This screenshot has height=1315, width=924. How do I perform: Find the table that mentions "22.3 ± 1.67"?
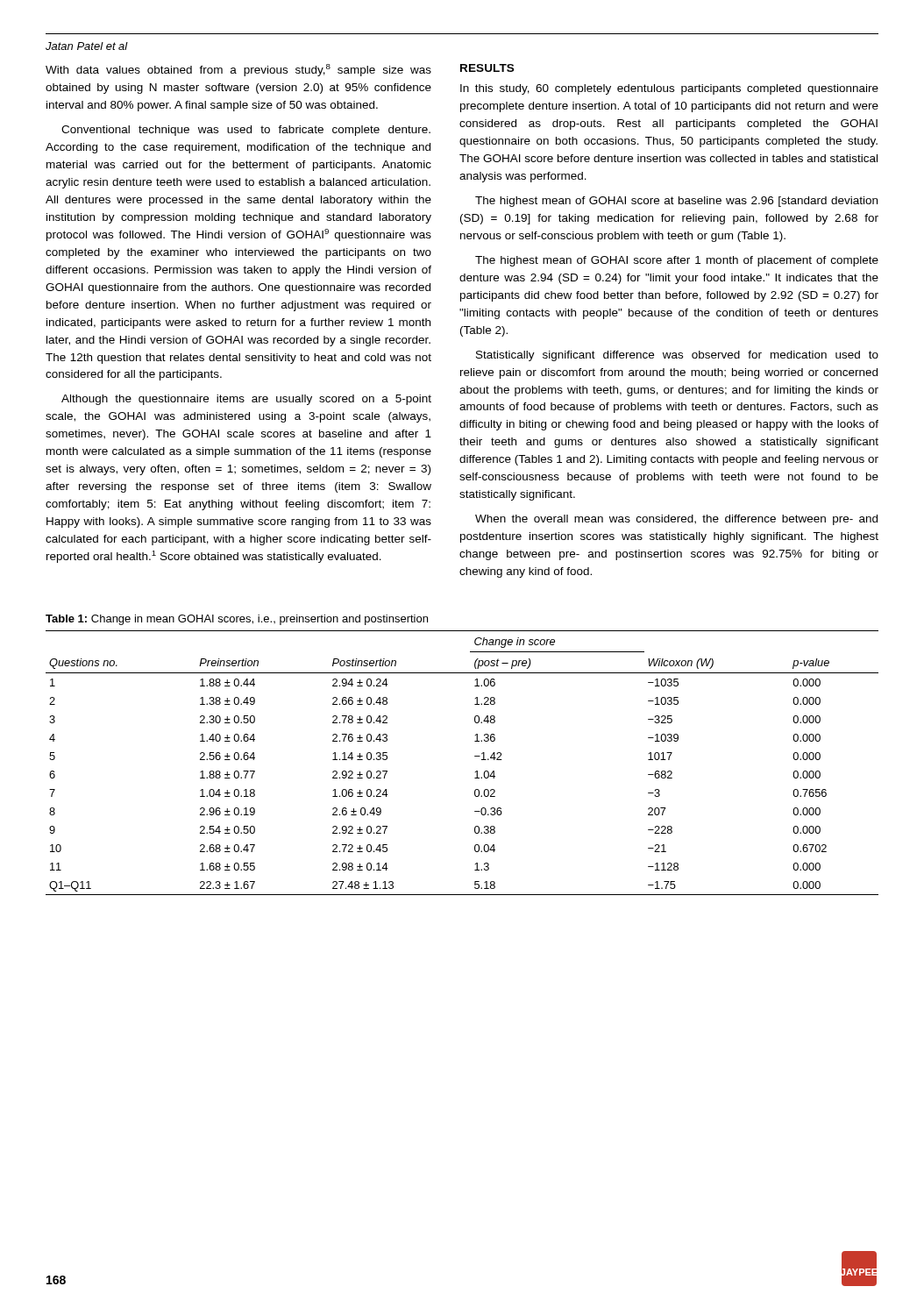(462, 763)
